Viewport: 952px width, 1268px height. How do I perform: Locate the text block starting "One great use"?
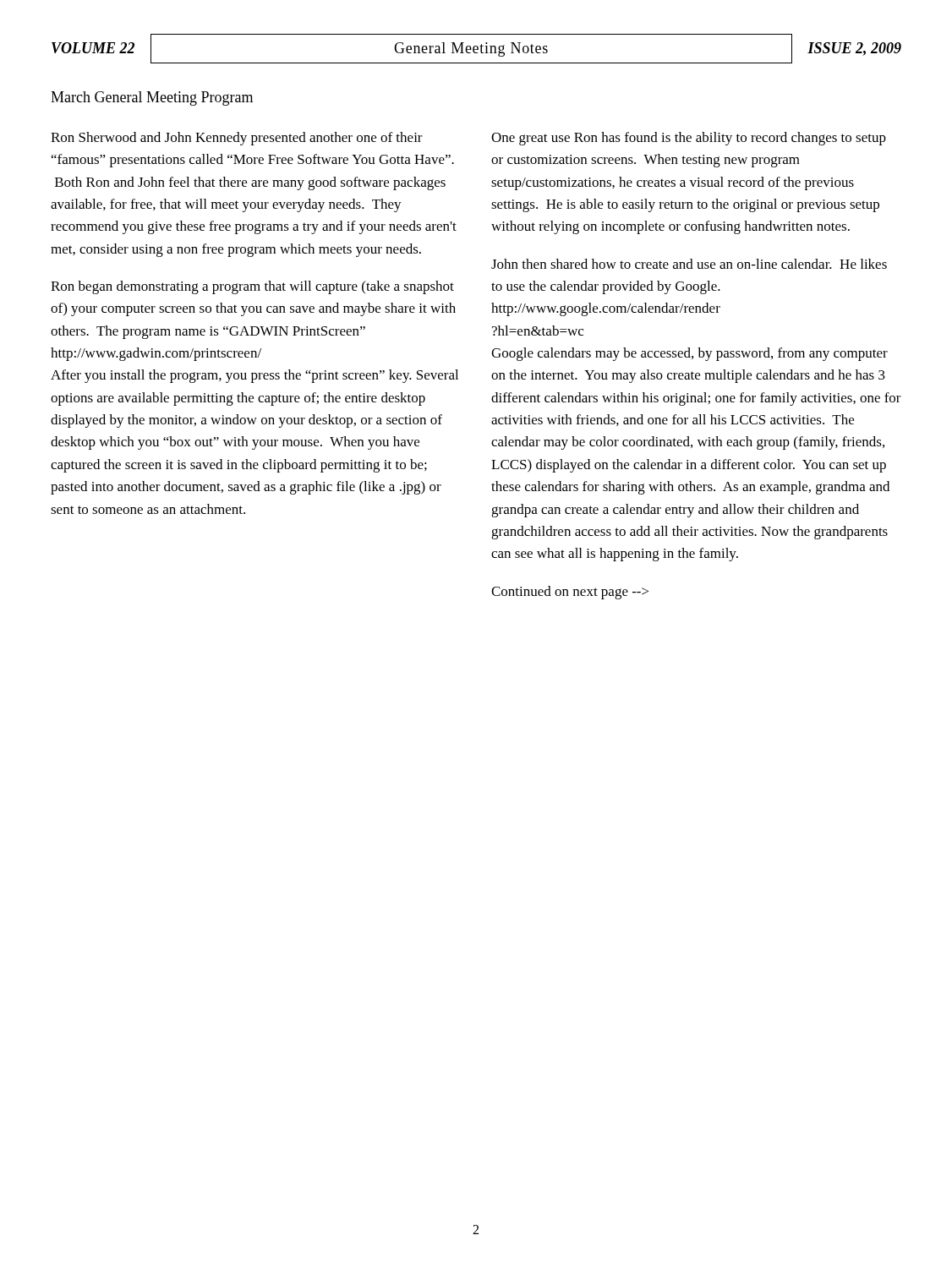[696, 182]
